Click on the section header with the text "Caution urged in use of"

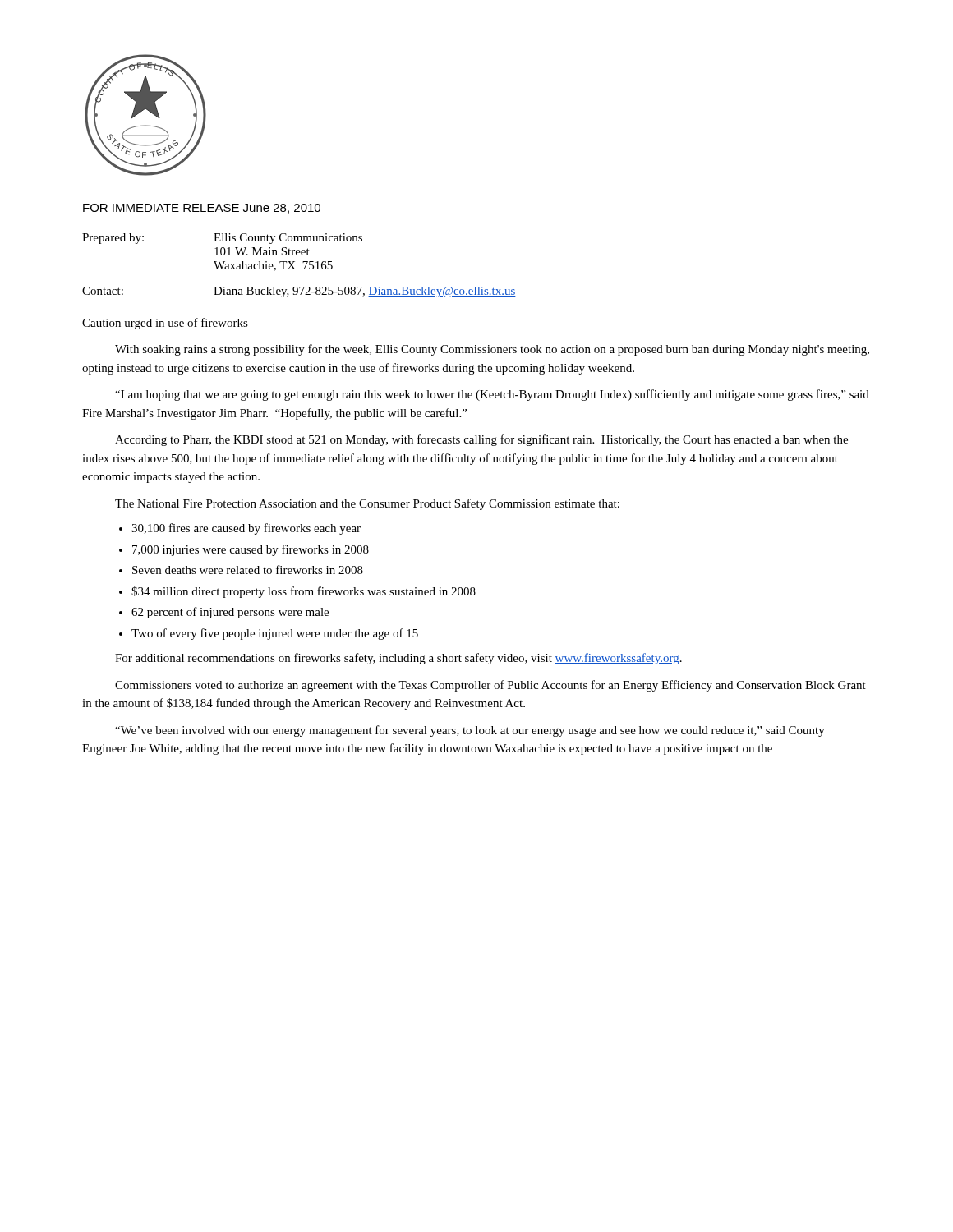tap(165, 323)
